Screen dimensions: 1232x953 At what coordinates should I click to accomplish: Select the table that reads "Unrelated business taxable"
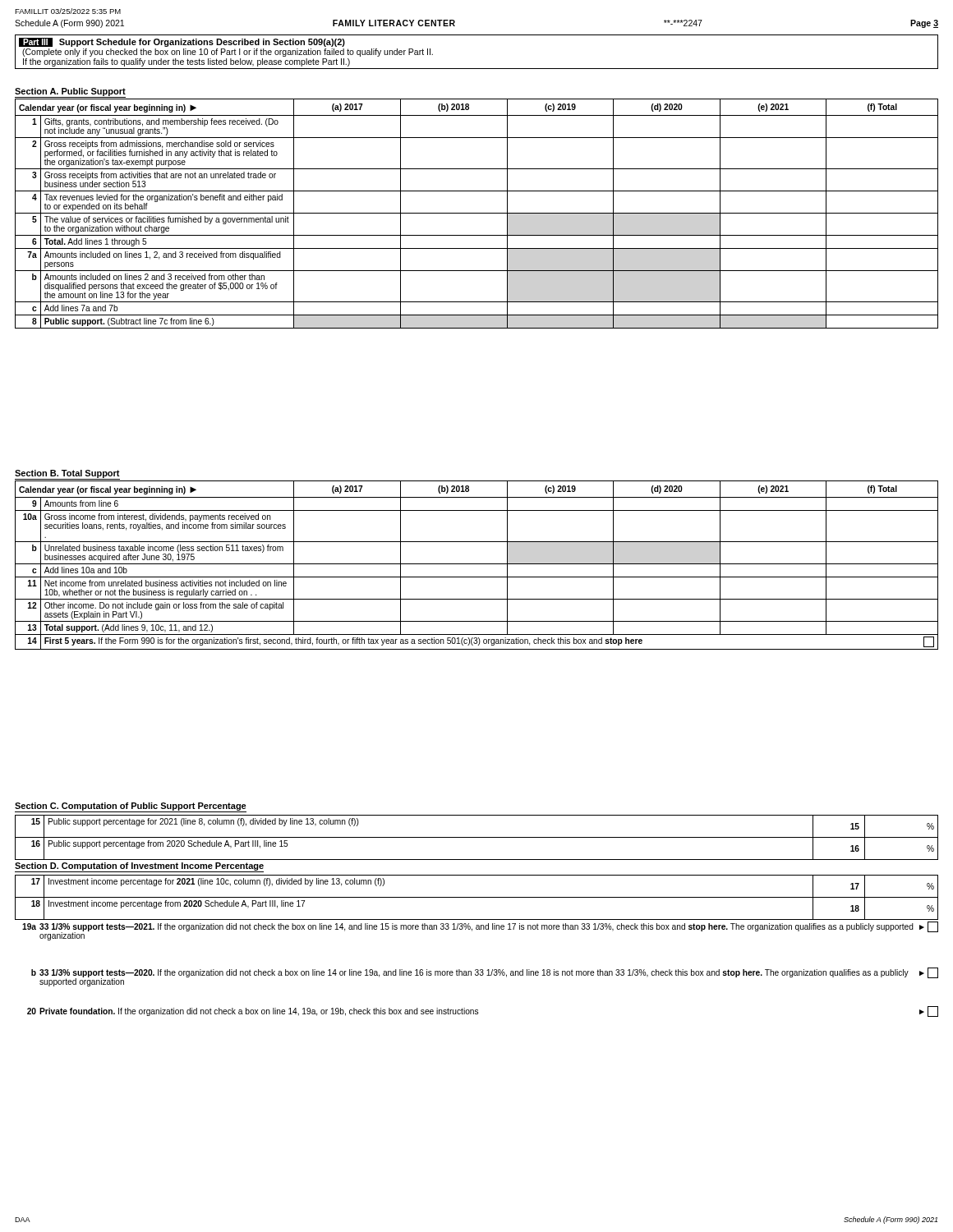[476, 565]
